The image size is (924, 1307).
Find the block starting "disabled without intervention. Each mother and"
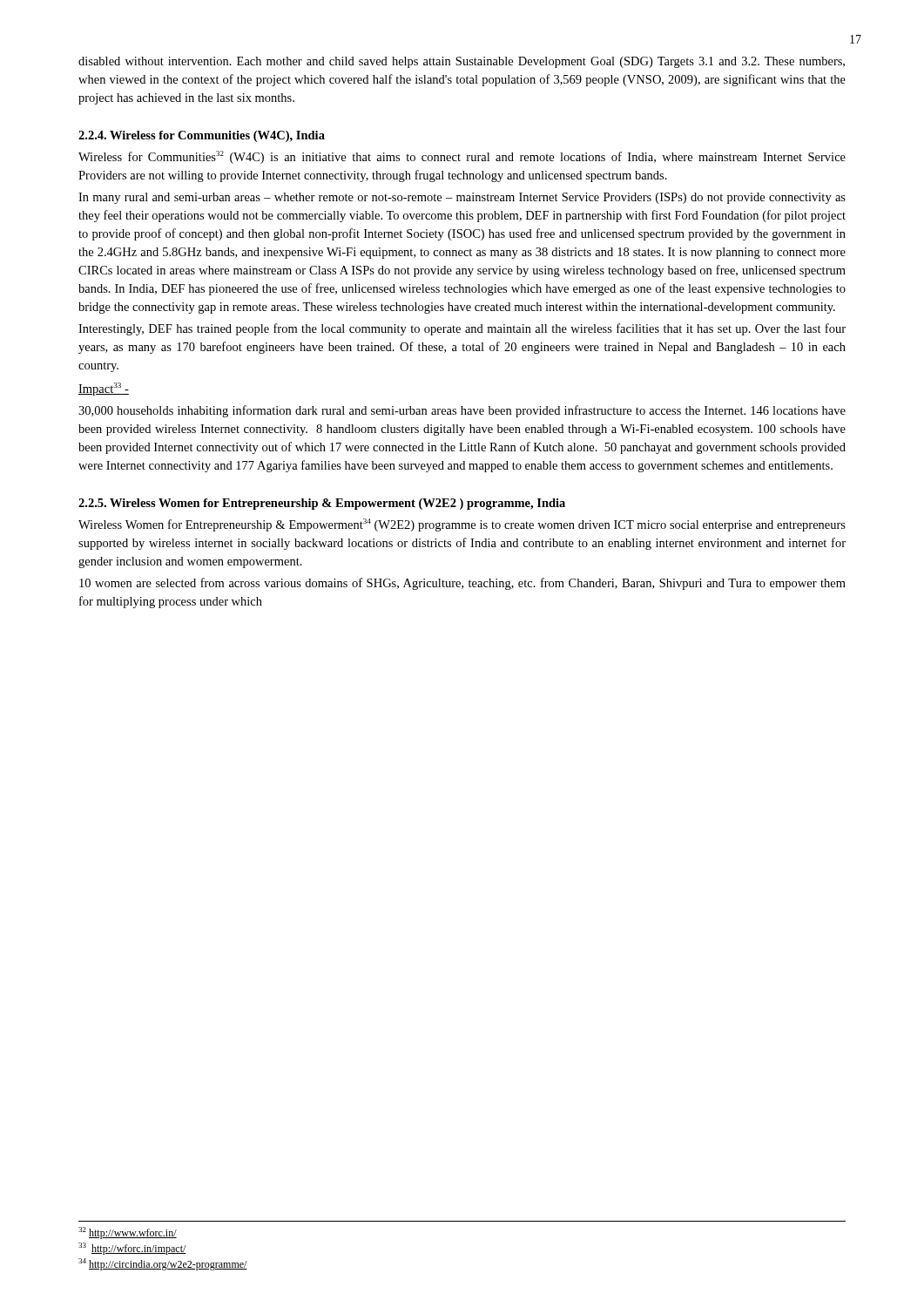pyautogui.click(x=462, y=79)
